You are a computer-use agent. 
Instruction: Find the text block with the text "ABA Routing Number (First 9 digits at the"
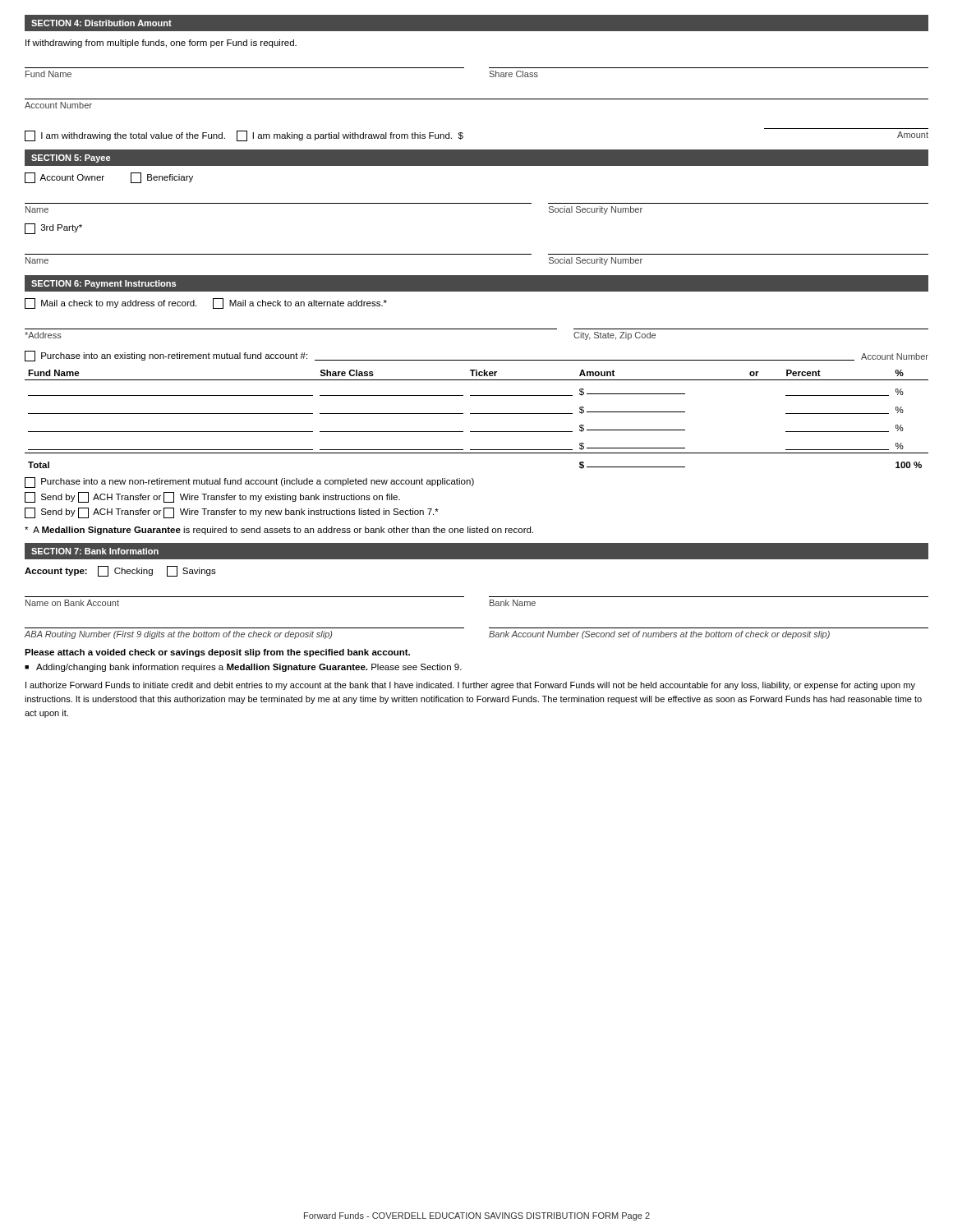pos(184,634)
